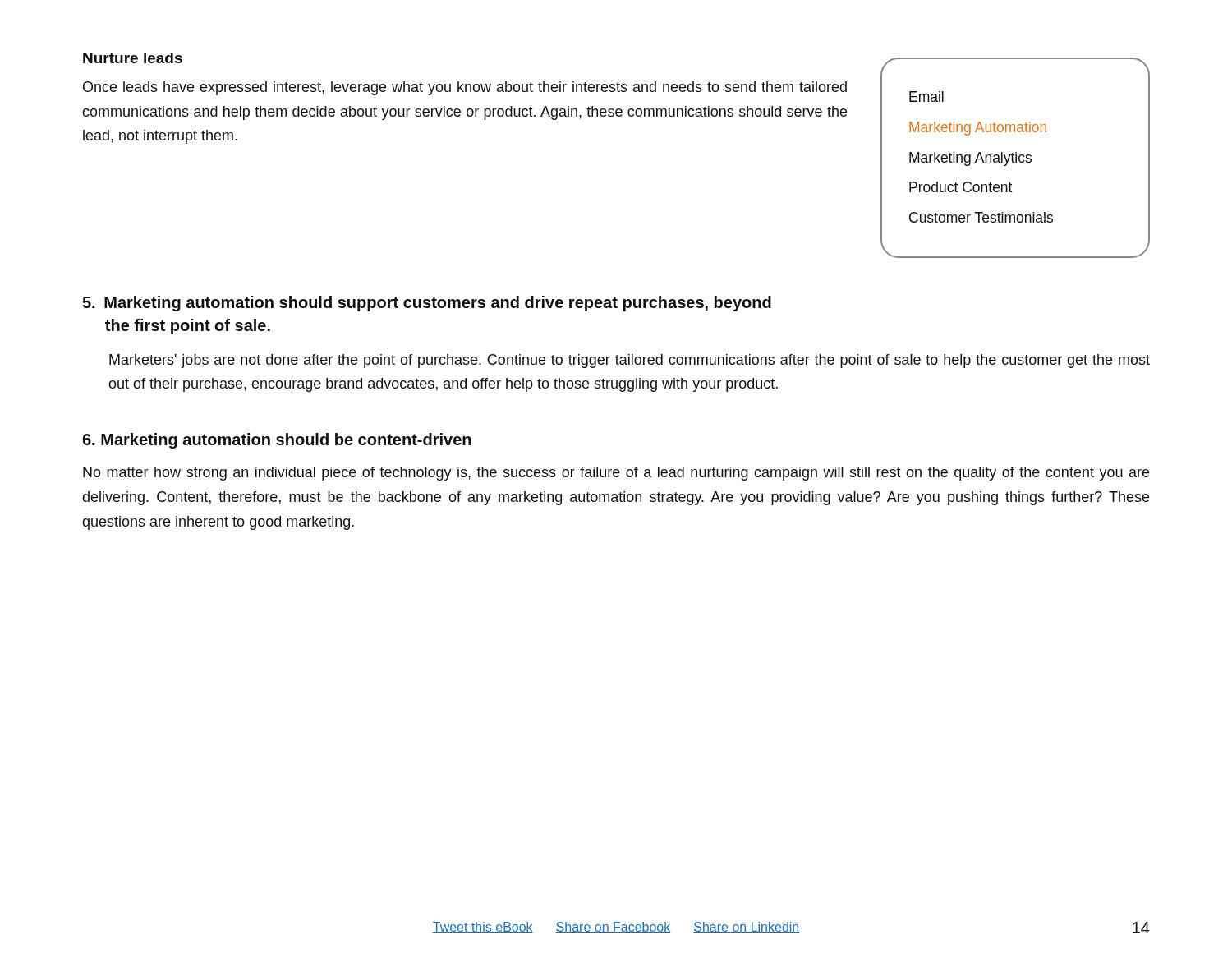
Task: Navigate to the text block starting "5. Marketing automation should support customers and"
Action: click(x=427, y=314)
